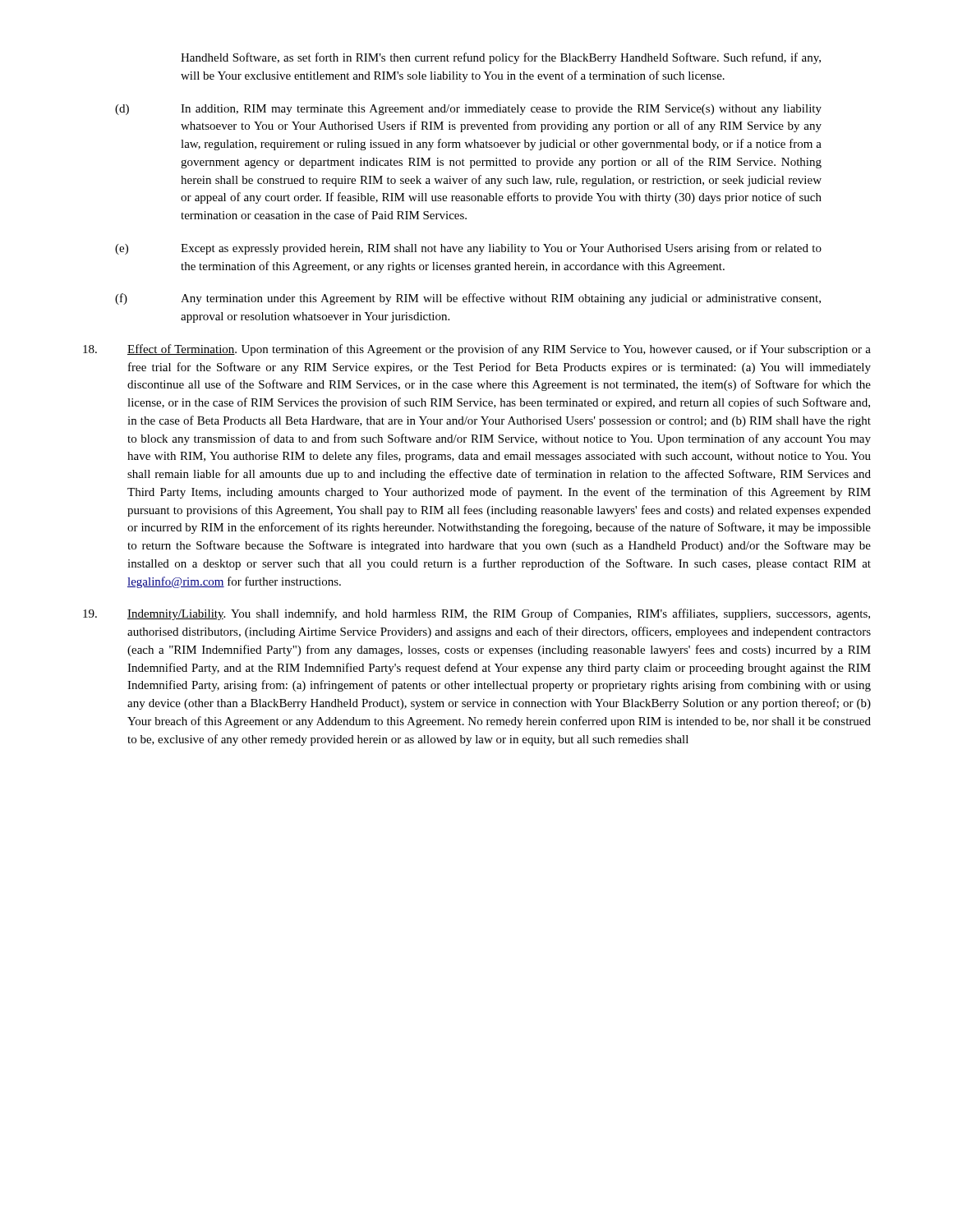This screenshot has height=1232, width=953.
Task: Point to the region starting "(d) In addition, RIM"
Action: tap(476, 162)
